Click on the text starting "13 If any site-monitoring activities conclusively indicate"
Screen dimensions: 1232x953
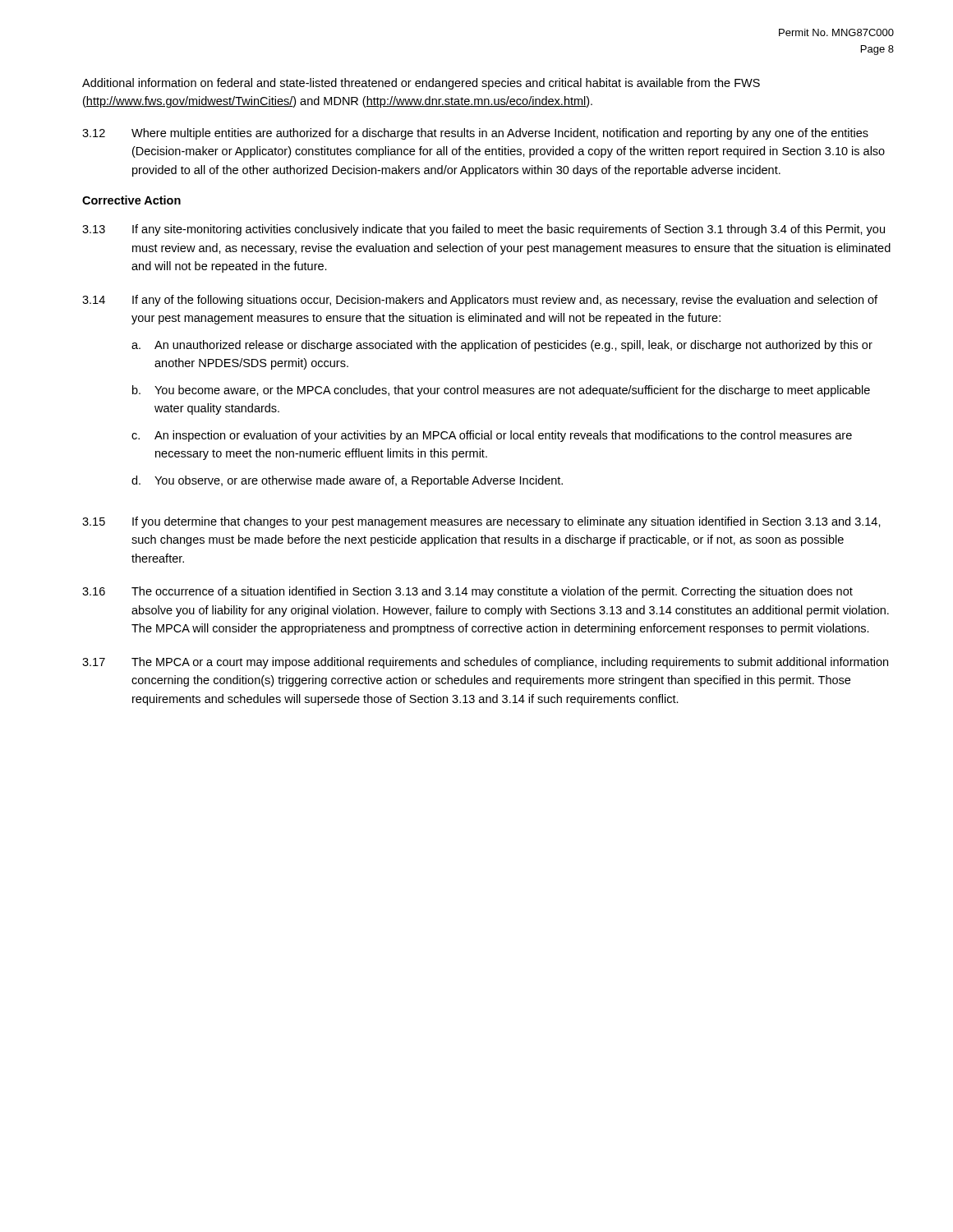pyautogui.click(x=488, y=248)
